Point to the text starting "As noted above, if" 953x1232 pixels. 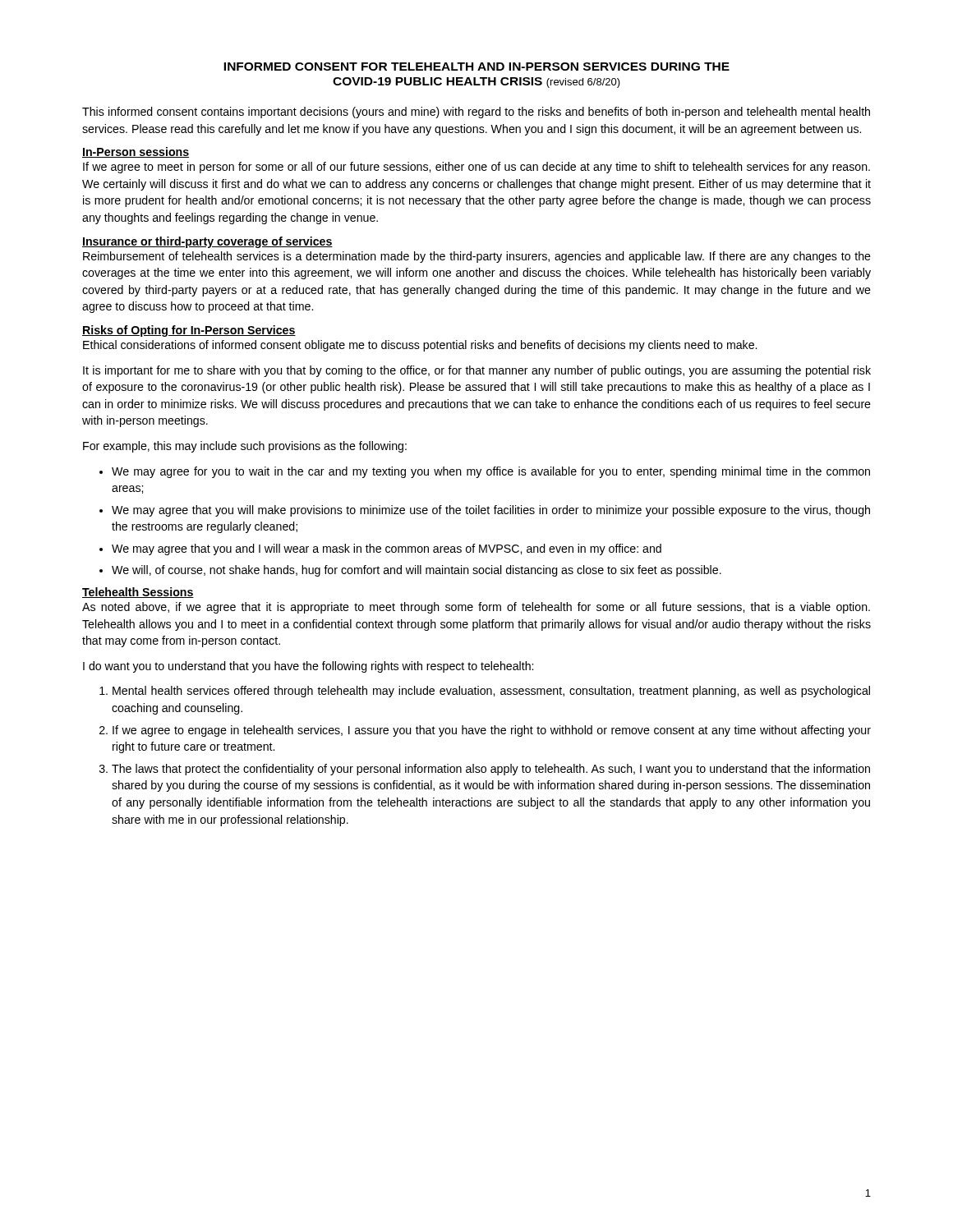click(x=476, y=624)
